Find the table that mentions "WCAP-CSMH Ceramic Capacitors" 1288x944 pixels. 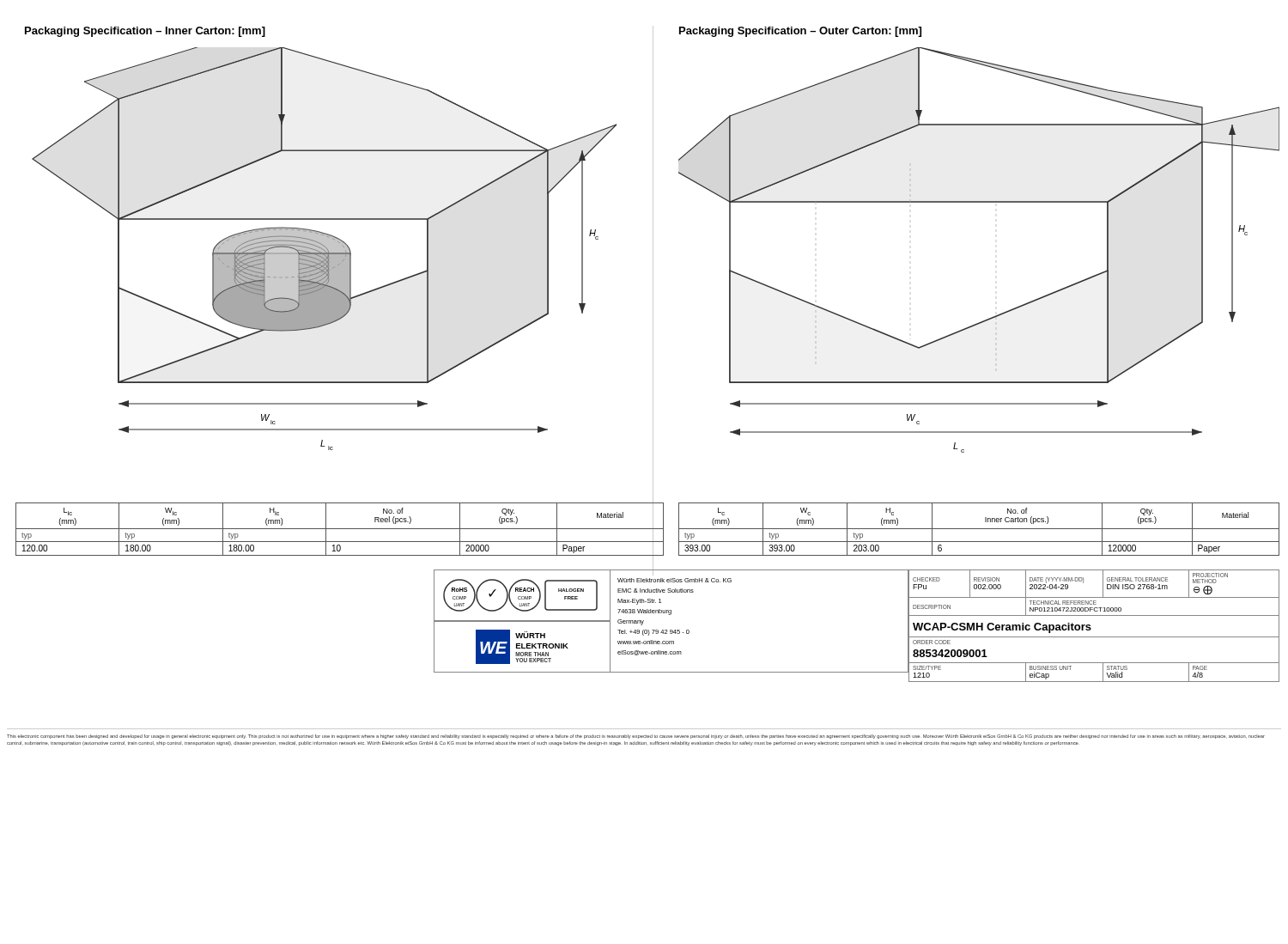[x=1094, y=626]
